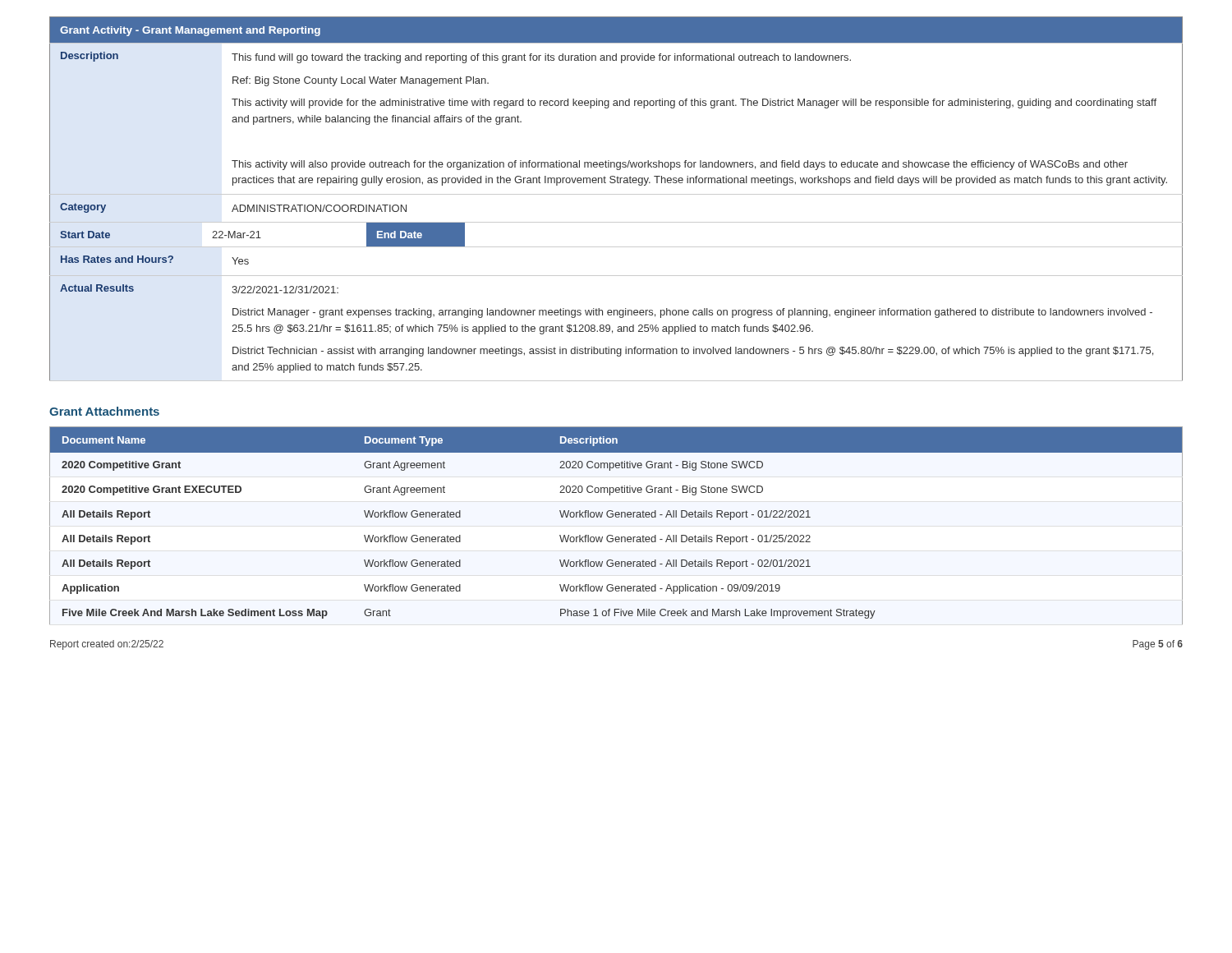Click on the section header that reads "Grant Attachments"

pyautogui.click(x=104, y=411)
